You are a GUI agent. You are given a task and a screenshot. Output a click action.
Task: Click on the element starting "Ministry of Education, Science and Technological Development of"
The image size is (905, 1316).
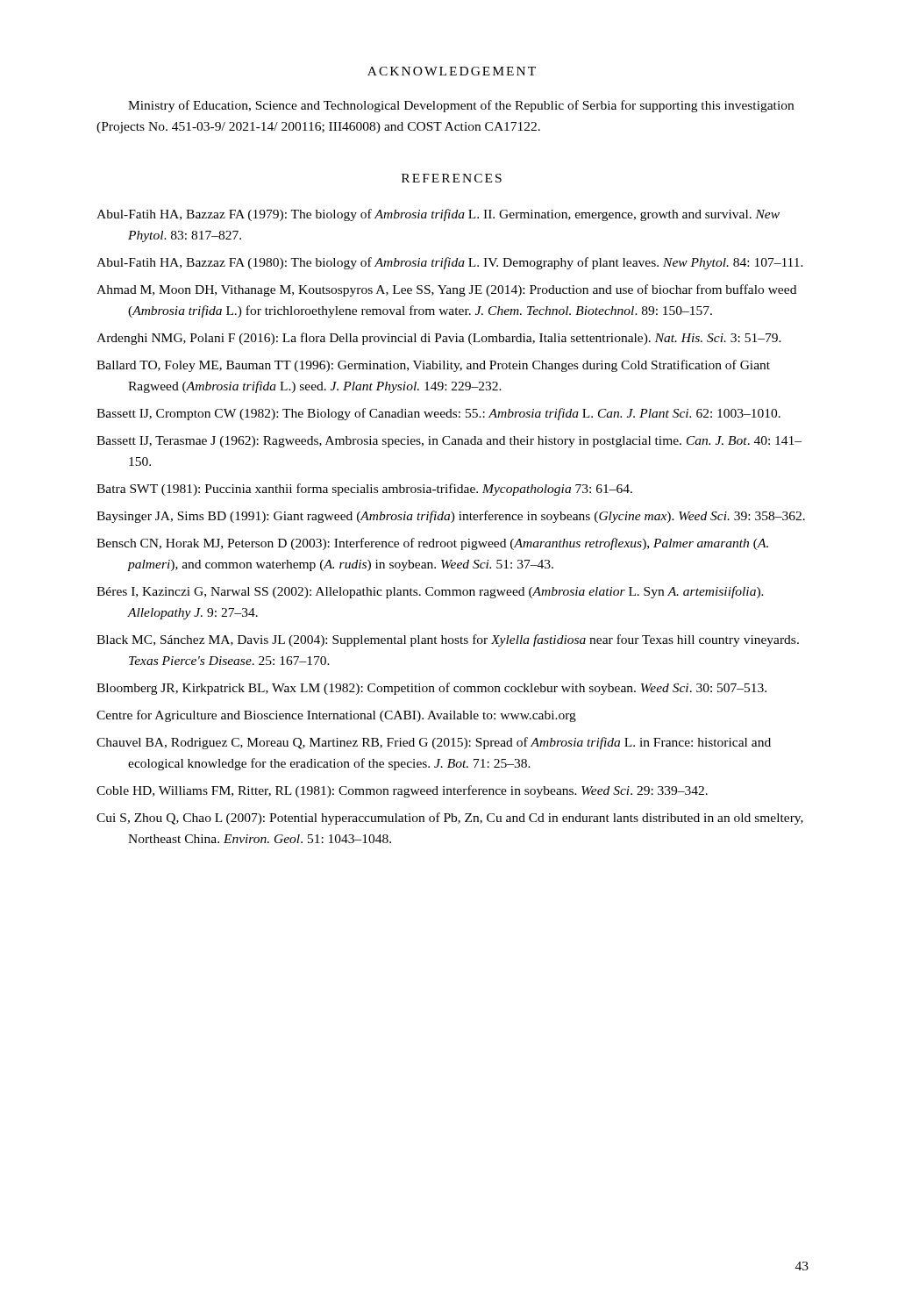(x=445, y=115)
